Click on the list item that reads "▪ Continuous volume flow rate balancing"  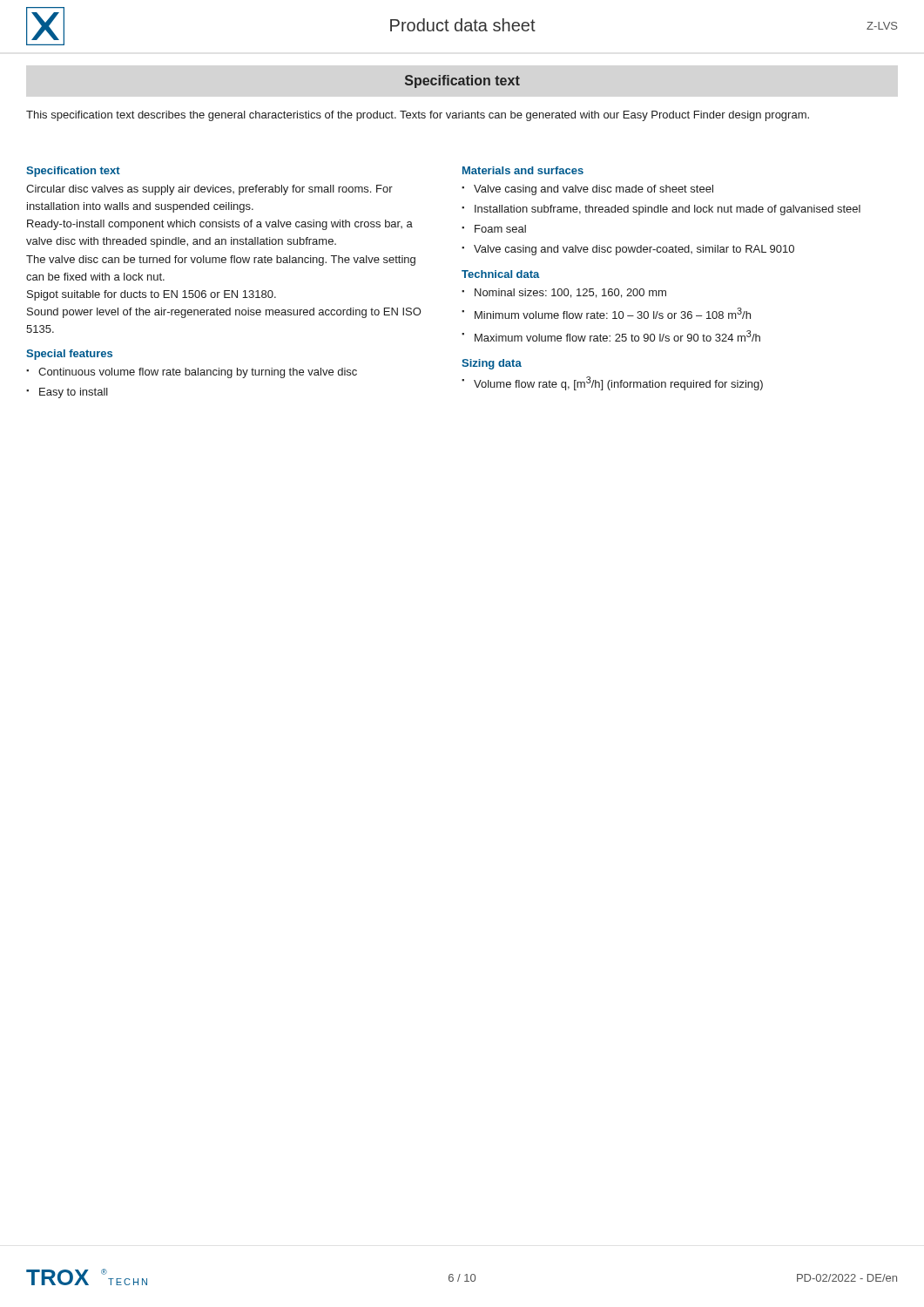(x=192, y=371)
